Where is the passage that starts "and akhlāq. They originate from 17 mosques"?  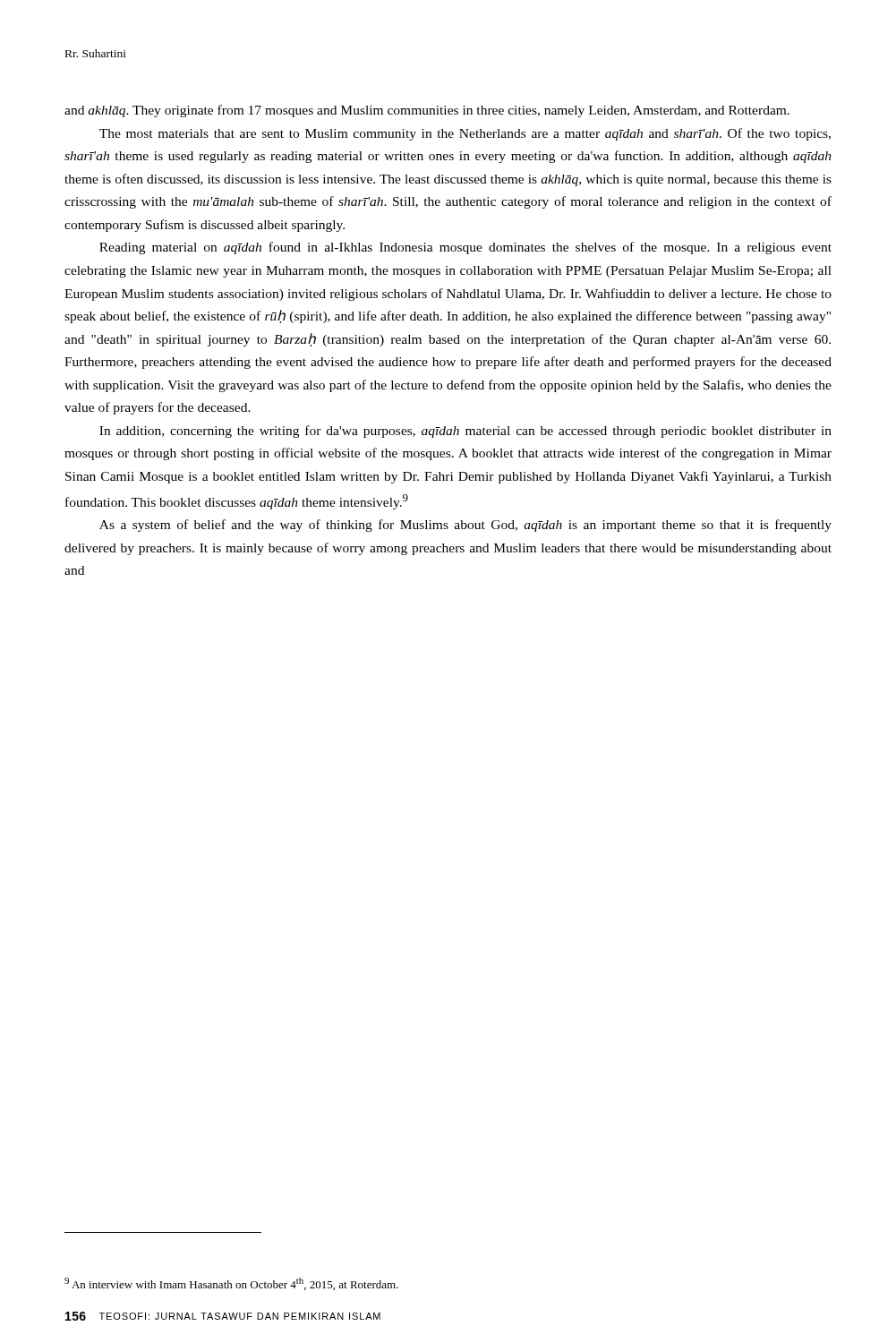coord(448,340)
